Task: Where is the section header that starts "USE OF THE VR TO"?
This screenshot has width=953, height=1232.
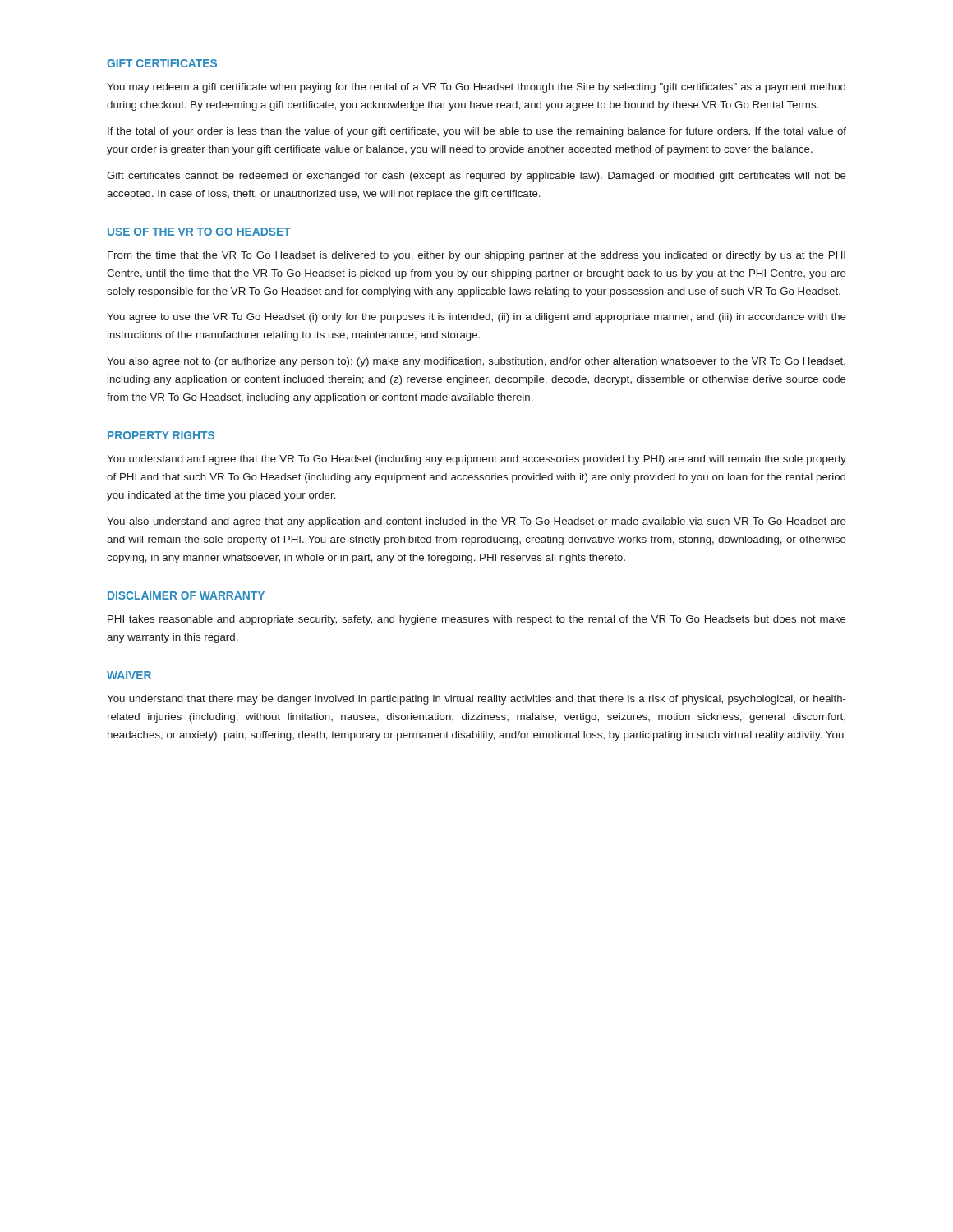Action: [x=199, y=232]
